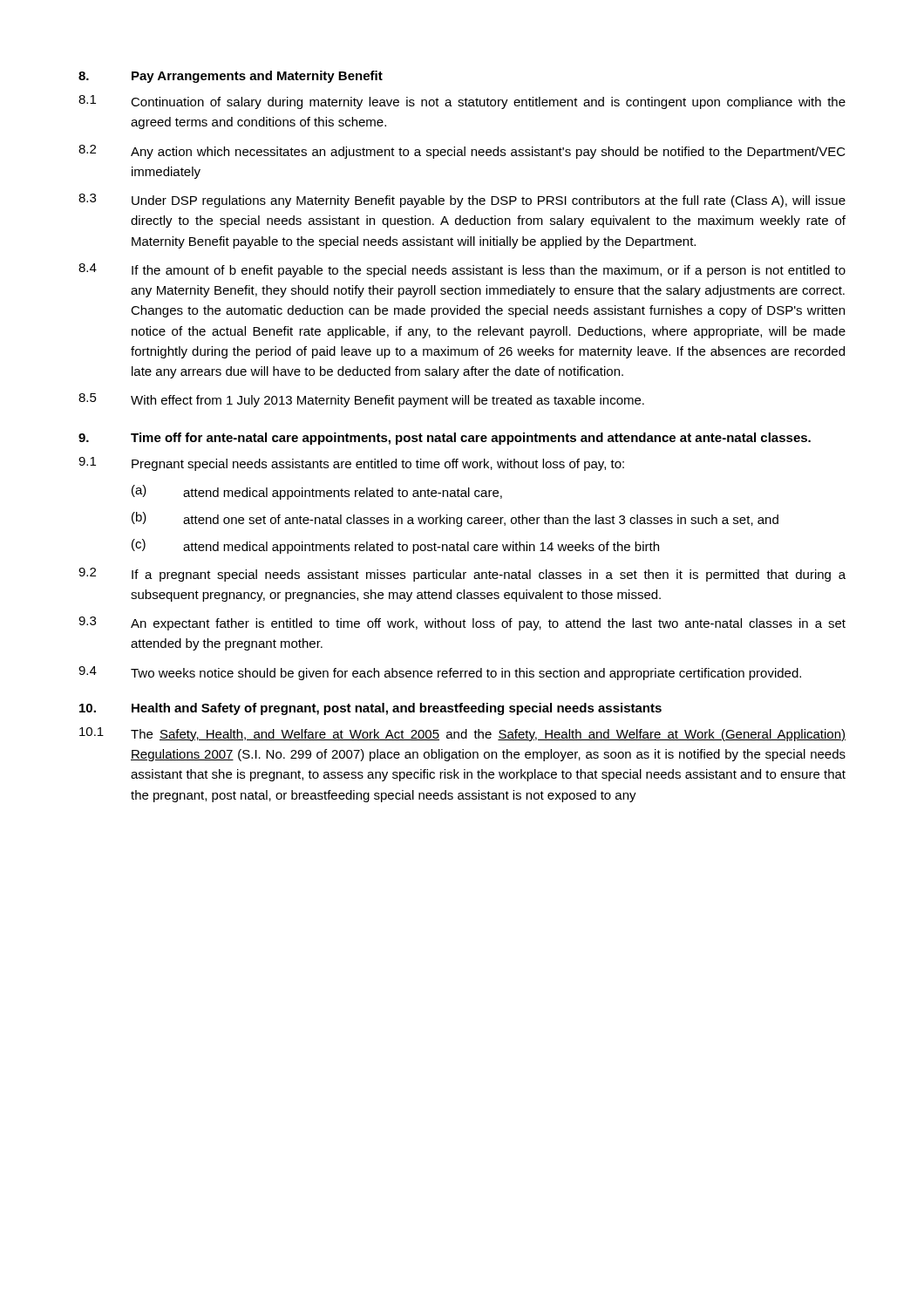Click on the list item that reads "(b) attend one set"
Image resolution: width=924 pixels, height=1308 pixels.
click(488, 519)
